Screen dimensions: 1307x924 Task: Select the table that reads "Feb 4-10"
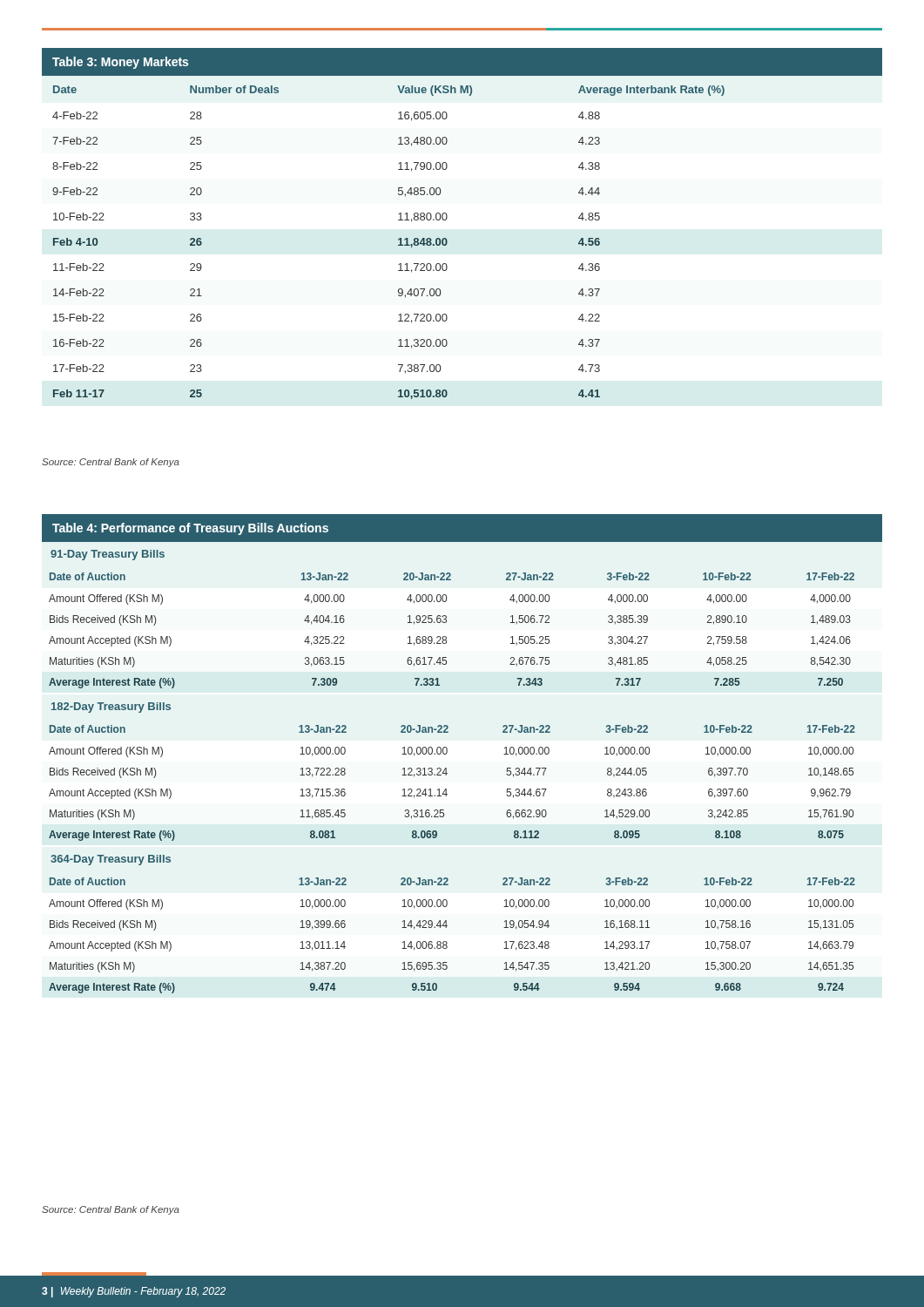[x=462, y=227]
